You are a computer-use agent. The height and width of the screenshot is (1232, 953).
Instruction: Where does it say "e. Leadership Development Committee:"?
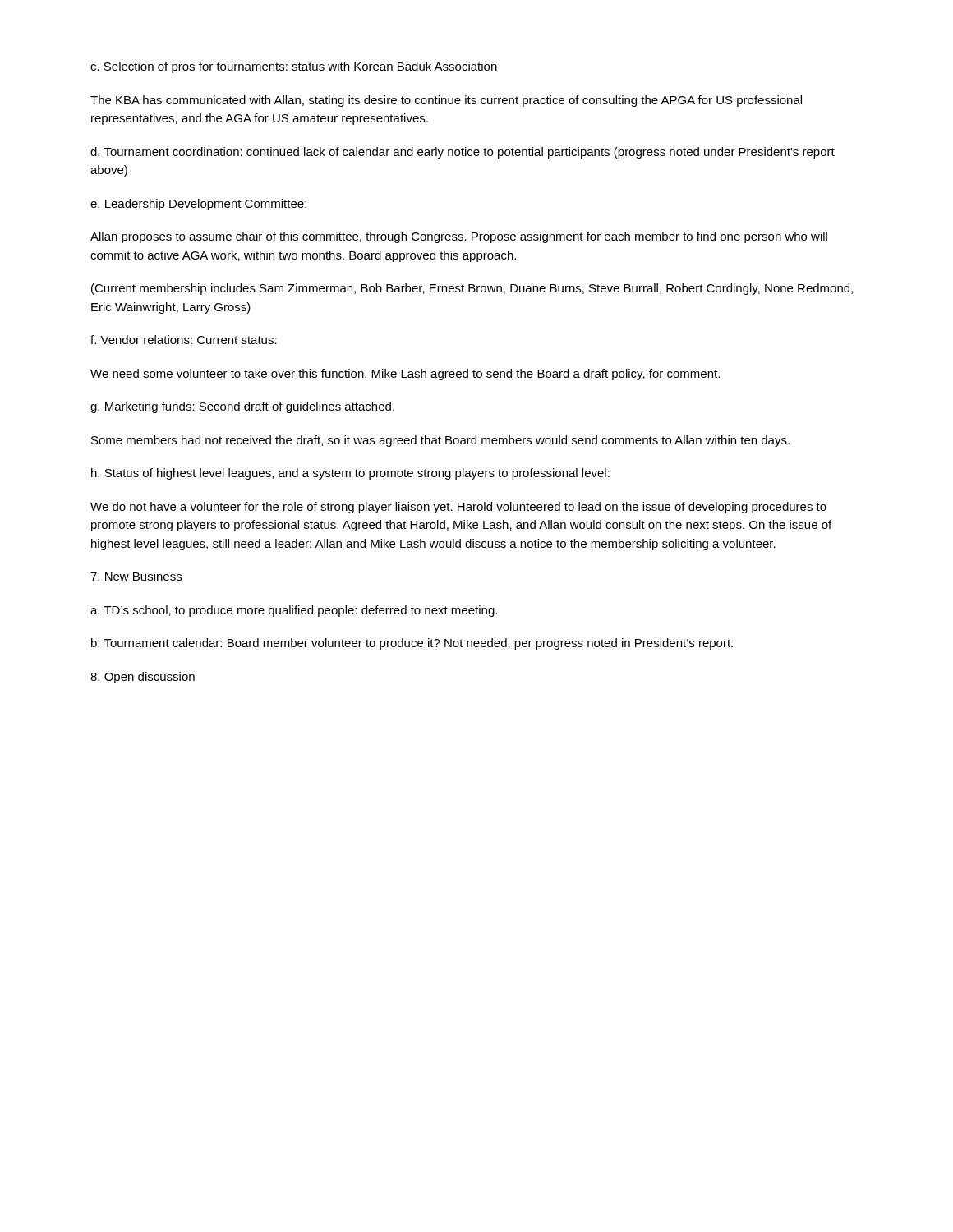click(199, 203)
